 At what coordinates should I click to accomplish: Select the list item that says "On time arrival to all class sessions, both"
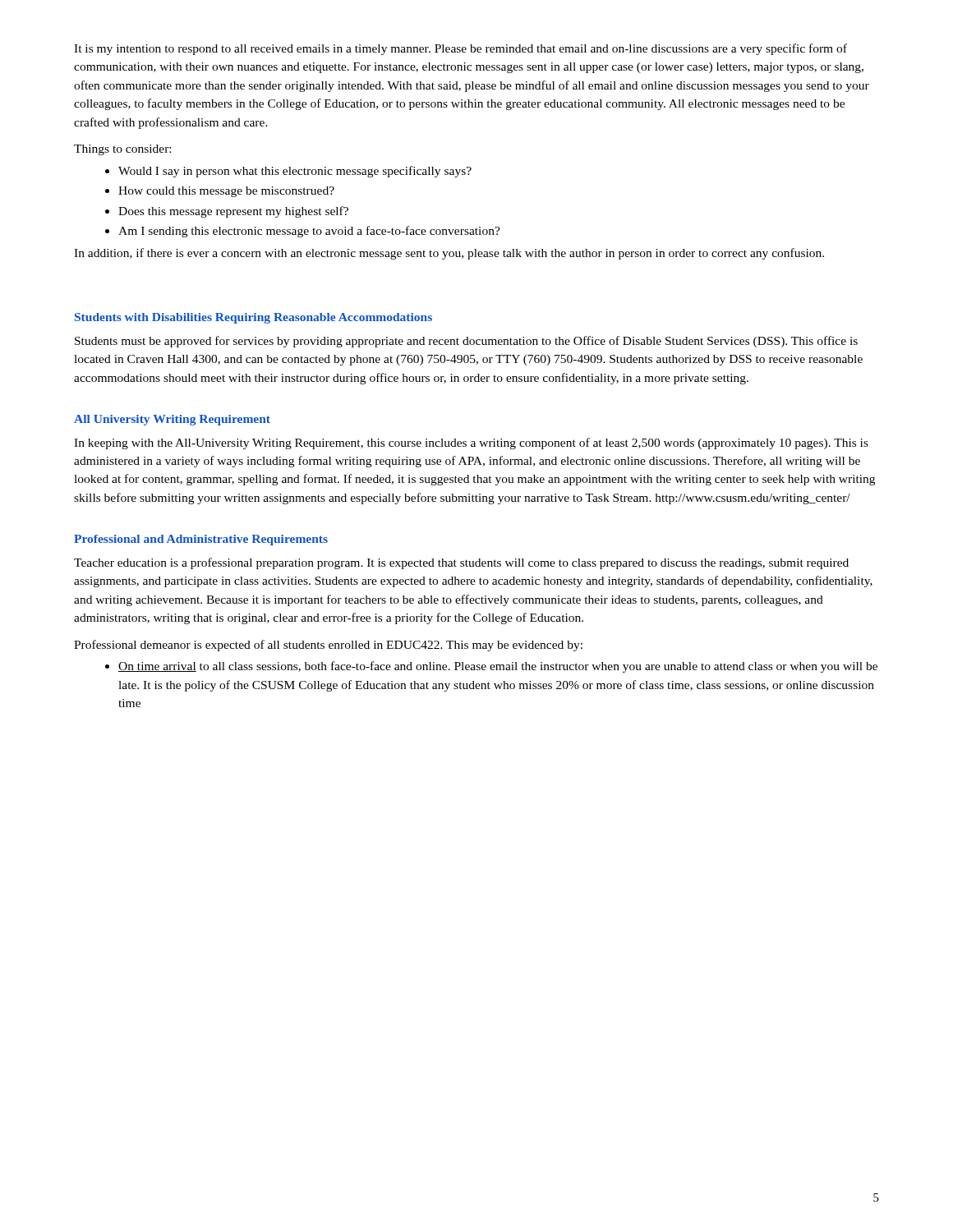tap(498, 684)
